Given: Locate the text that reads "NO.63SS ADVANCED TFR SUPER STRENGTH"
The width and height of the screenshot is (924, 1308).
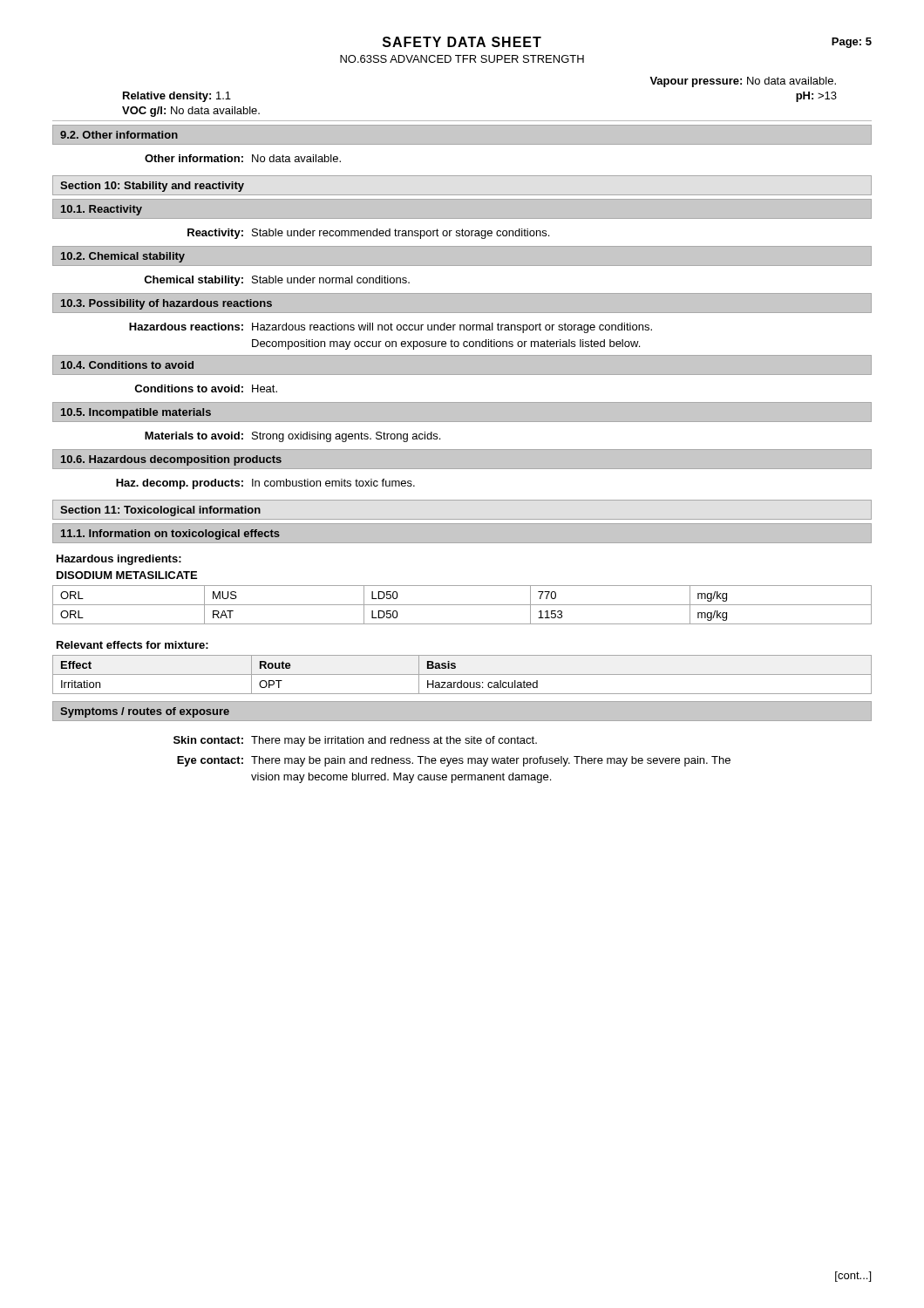Looking at the screenshot, I should pos(462,59).
